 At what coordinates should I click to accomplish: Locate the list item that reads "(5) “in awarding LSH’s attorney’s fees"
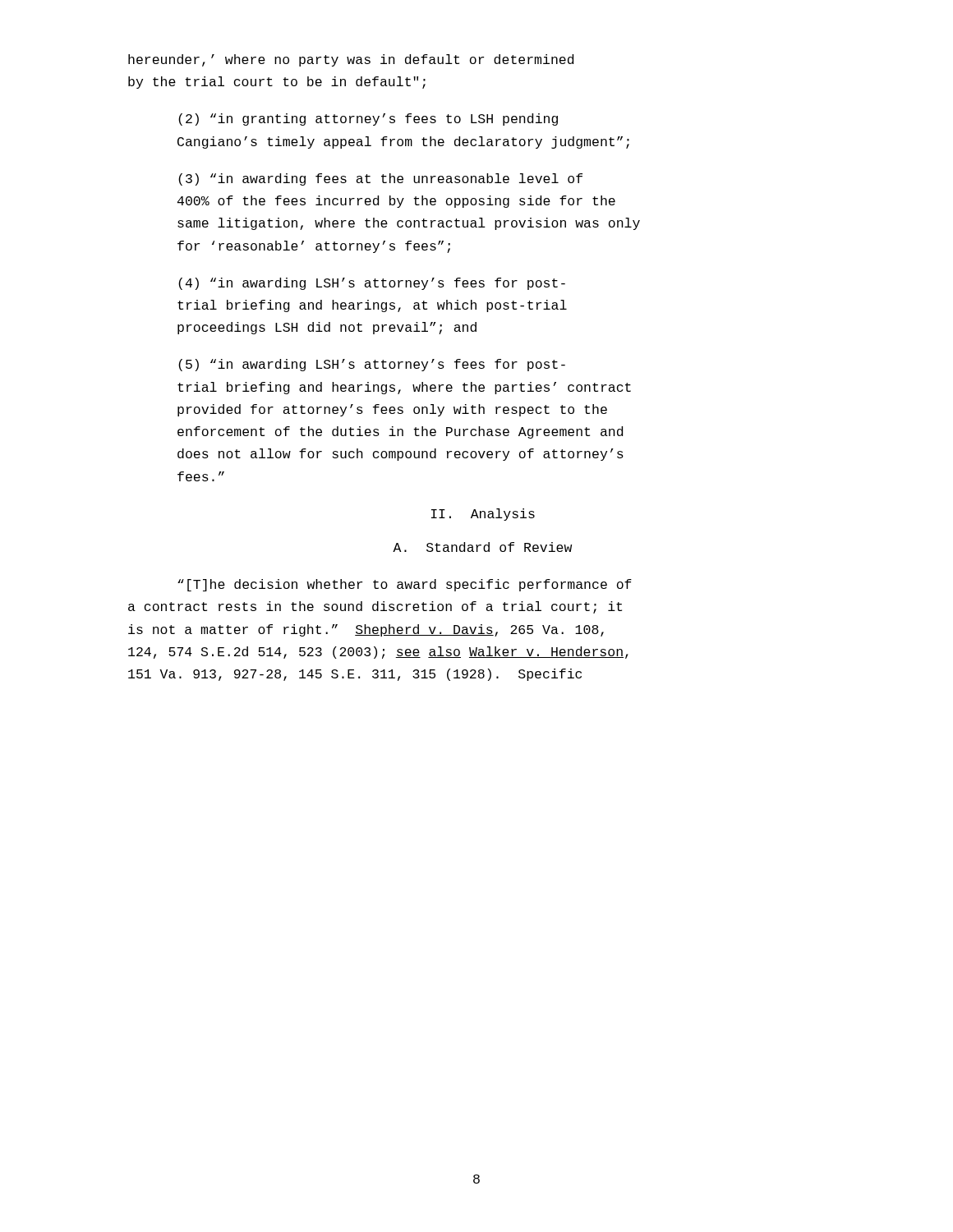(x=507, y=421)
